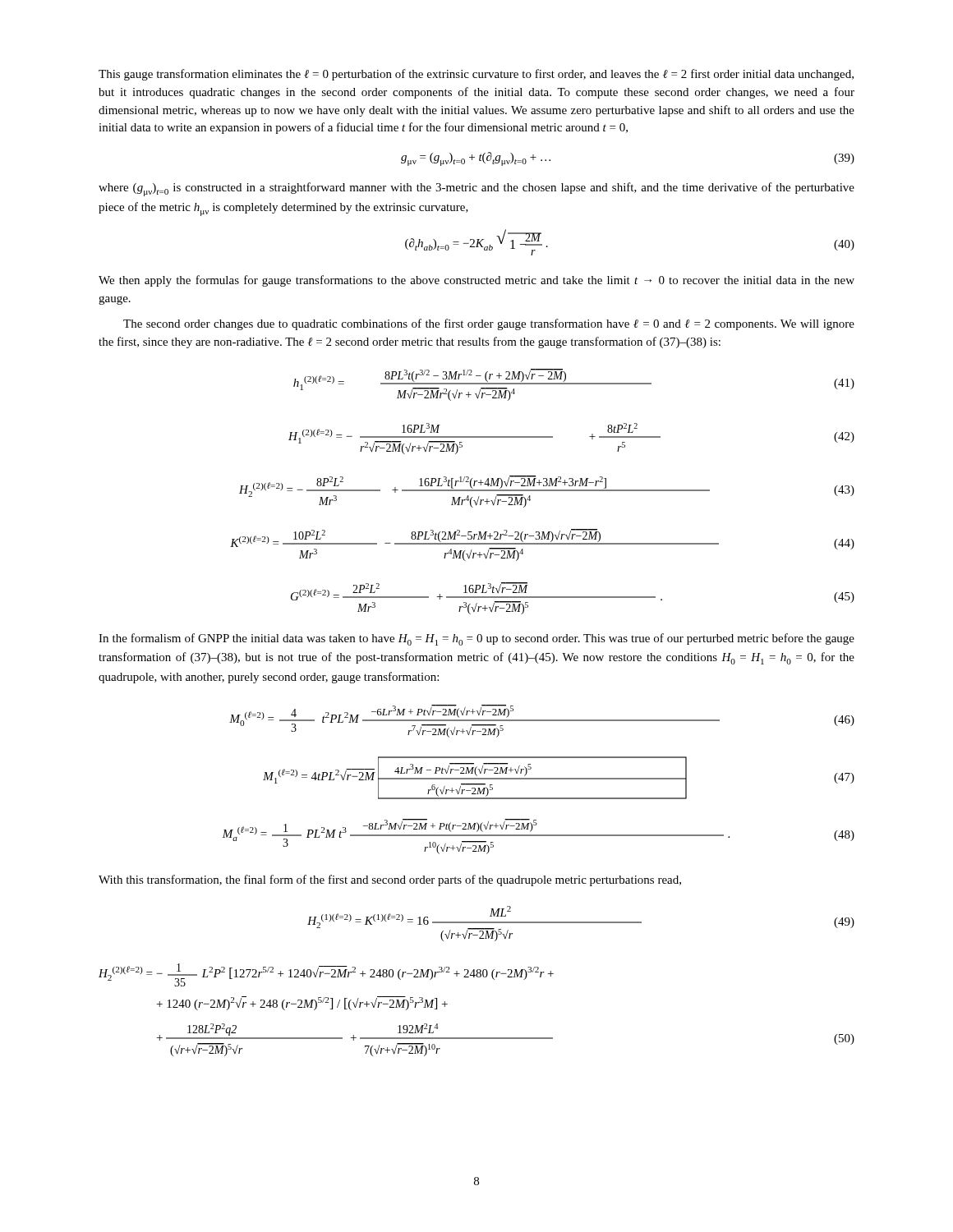Image resolution: width=953 pixels, height=1232 pixels.
Task: Select the text block starting "Ma(ℓ=2) = 1 3"
Action: (x=476, y=836)
